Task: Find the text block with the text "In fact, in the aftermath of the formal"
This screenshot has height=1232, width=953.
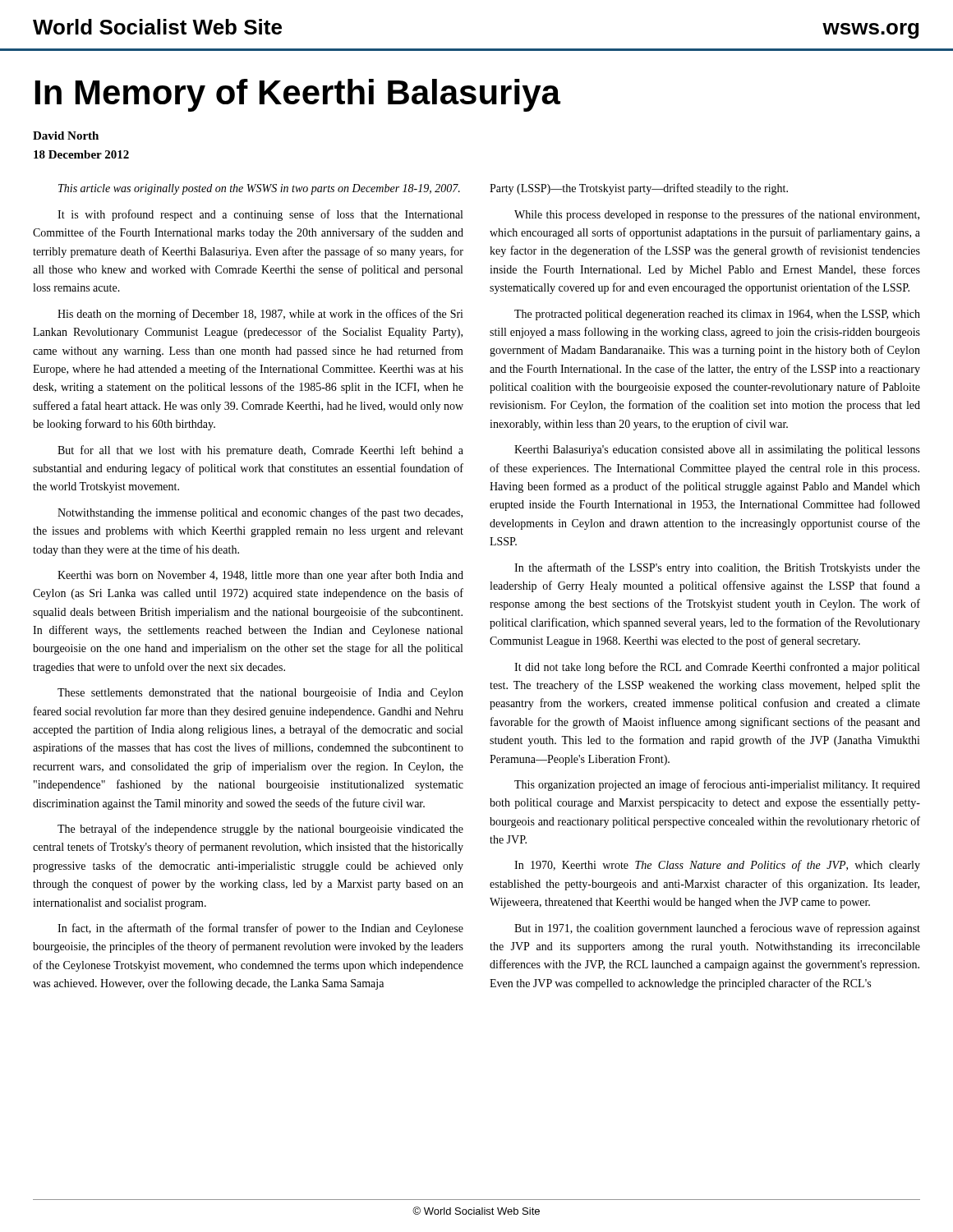Action: pyautogui.click(x=248, y=957)
